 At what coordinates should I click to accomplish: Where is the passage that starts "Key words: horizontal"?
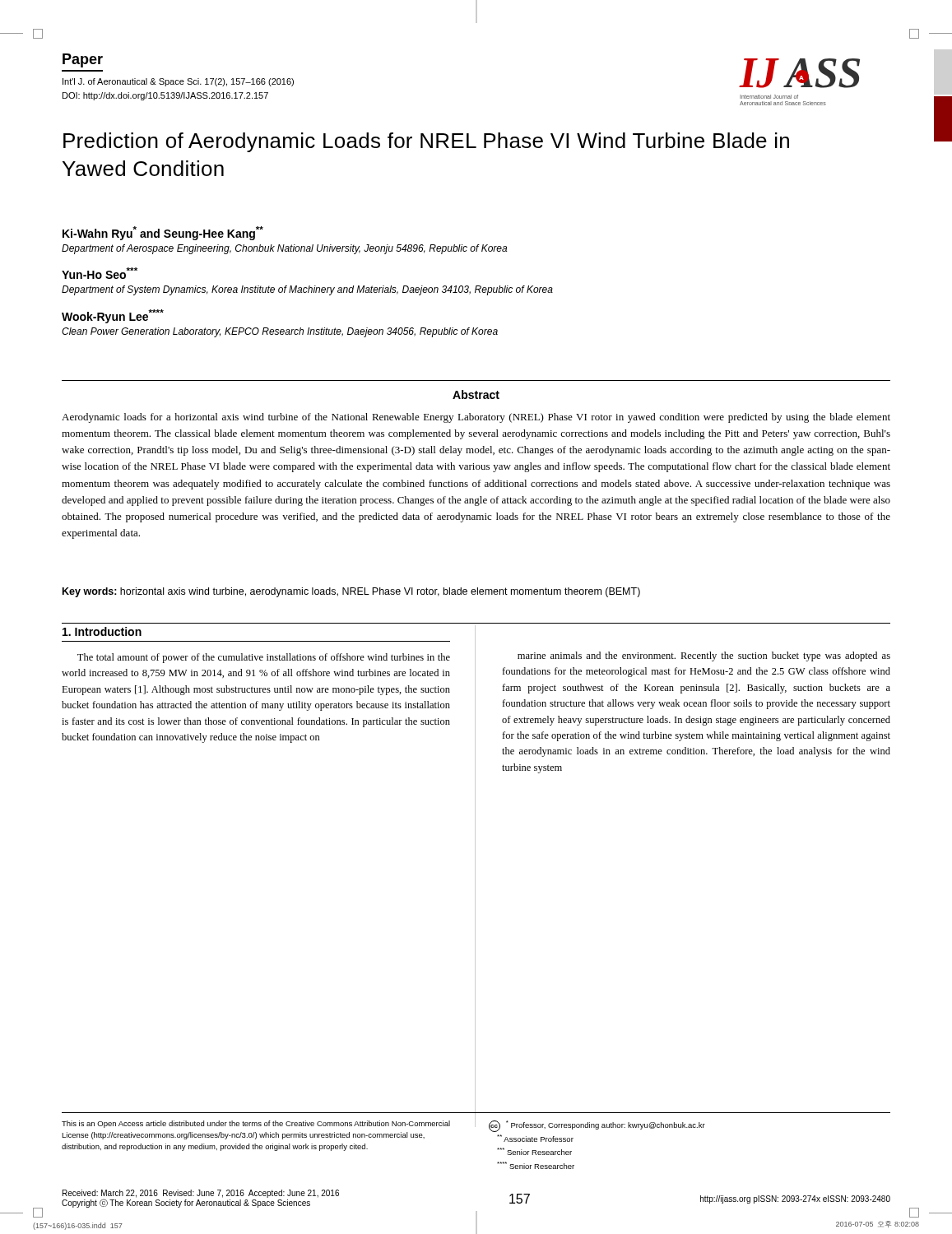tap(351, 592)
